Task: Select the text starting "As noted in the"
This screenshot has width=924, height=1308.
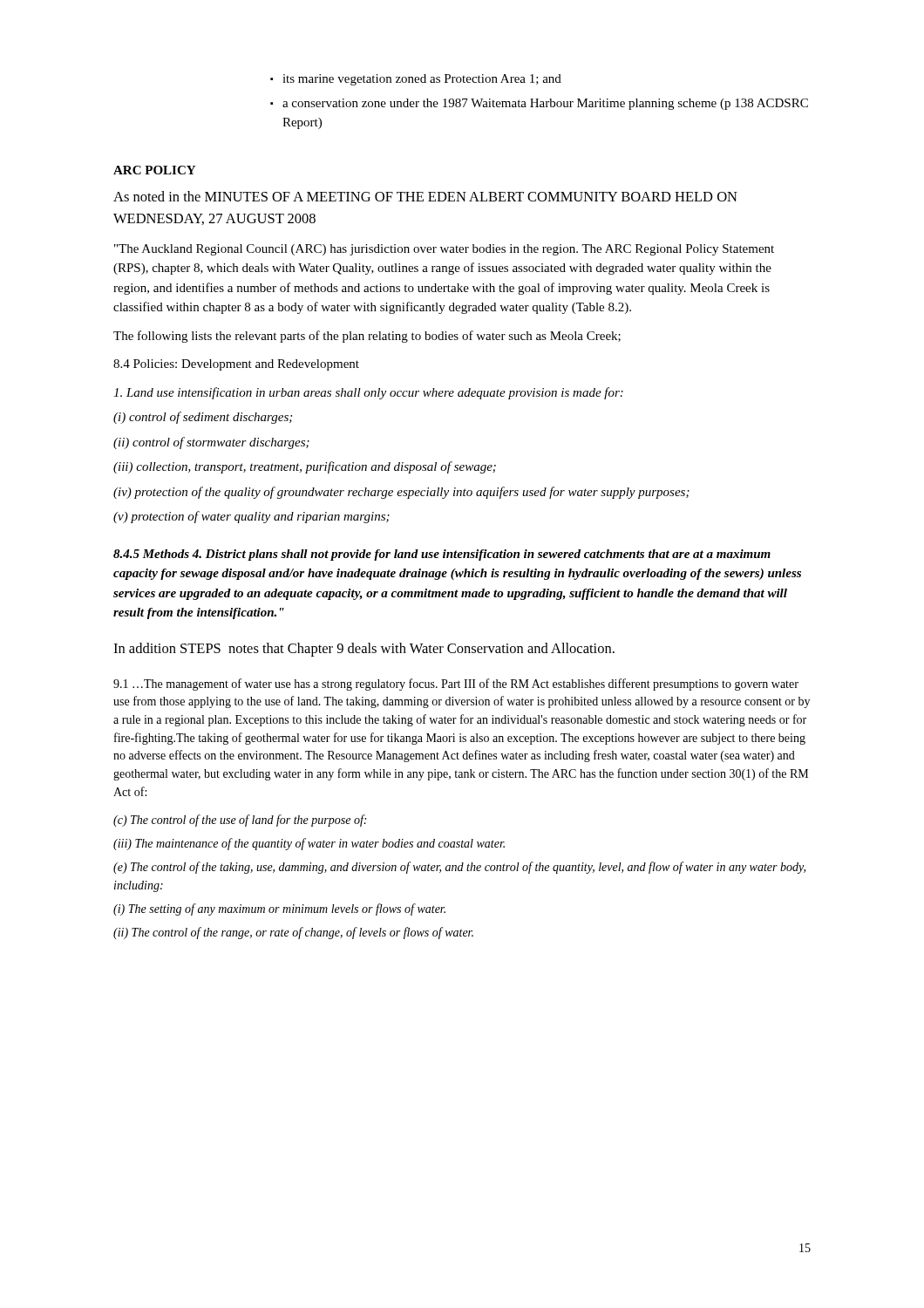Action: tap(425, 208)
